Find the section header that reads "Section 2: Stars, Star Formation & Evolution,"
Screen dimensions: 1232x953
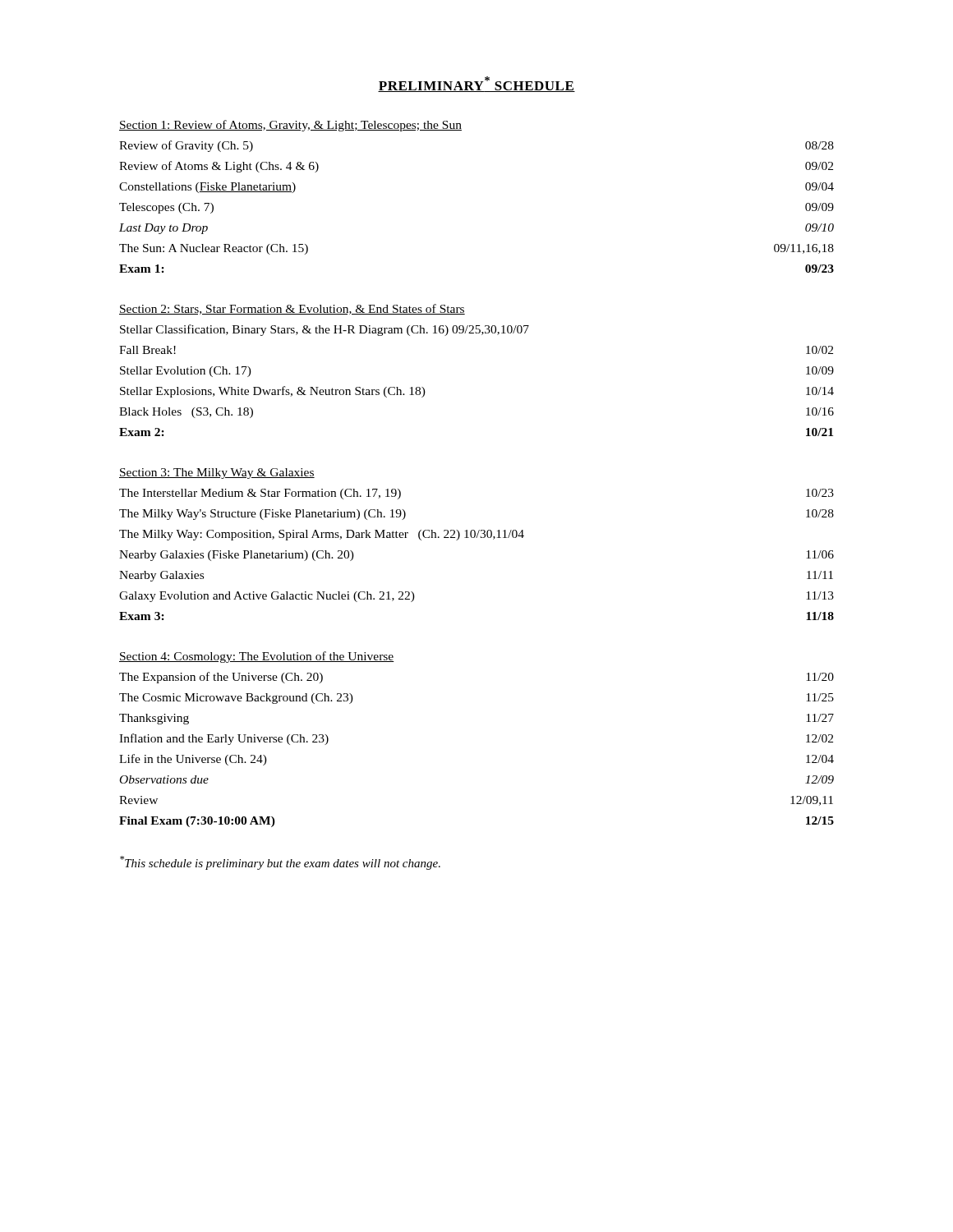tap(292, 308)
